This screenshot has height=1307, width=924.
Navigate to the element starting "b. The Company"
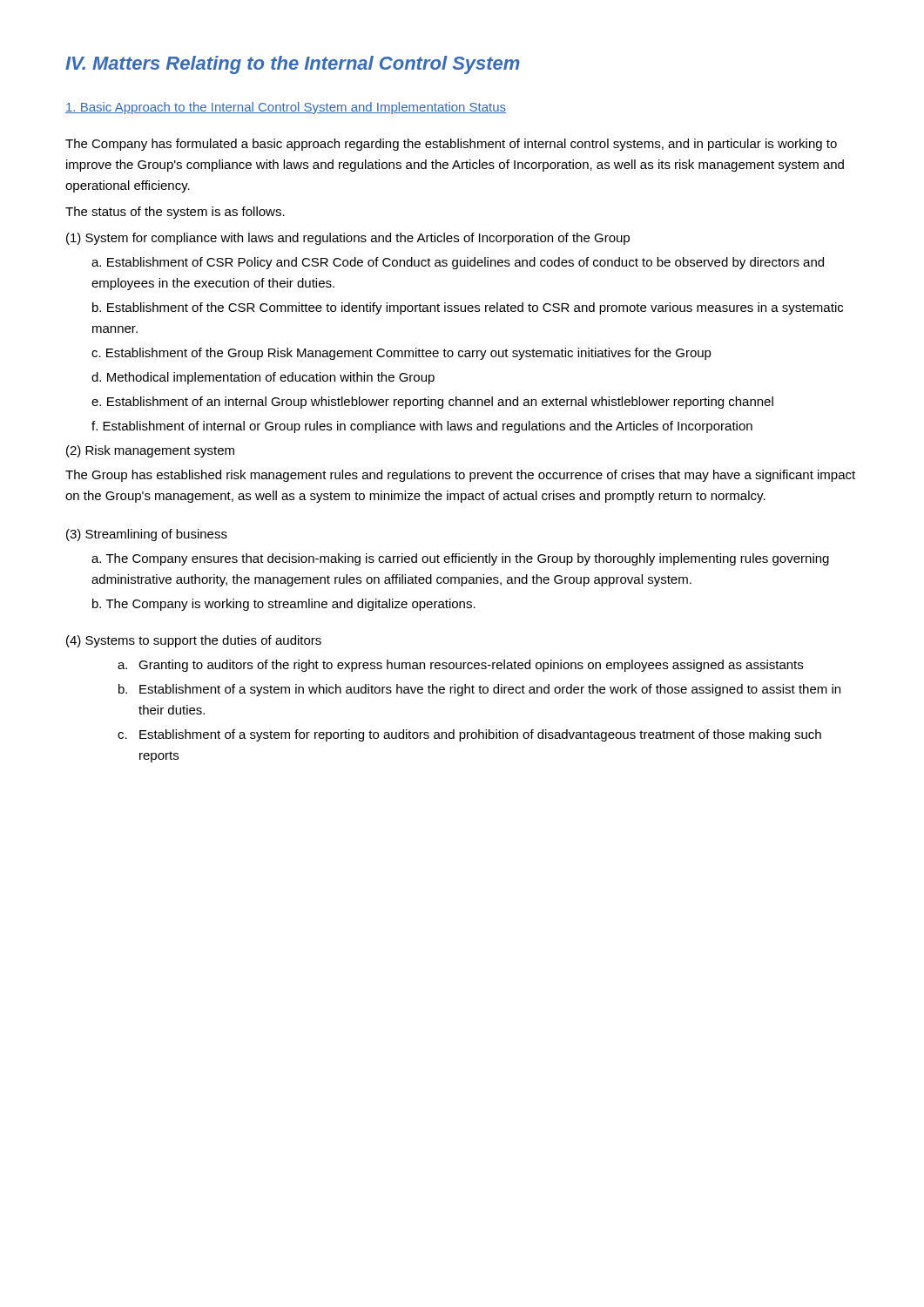284,603
